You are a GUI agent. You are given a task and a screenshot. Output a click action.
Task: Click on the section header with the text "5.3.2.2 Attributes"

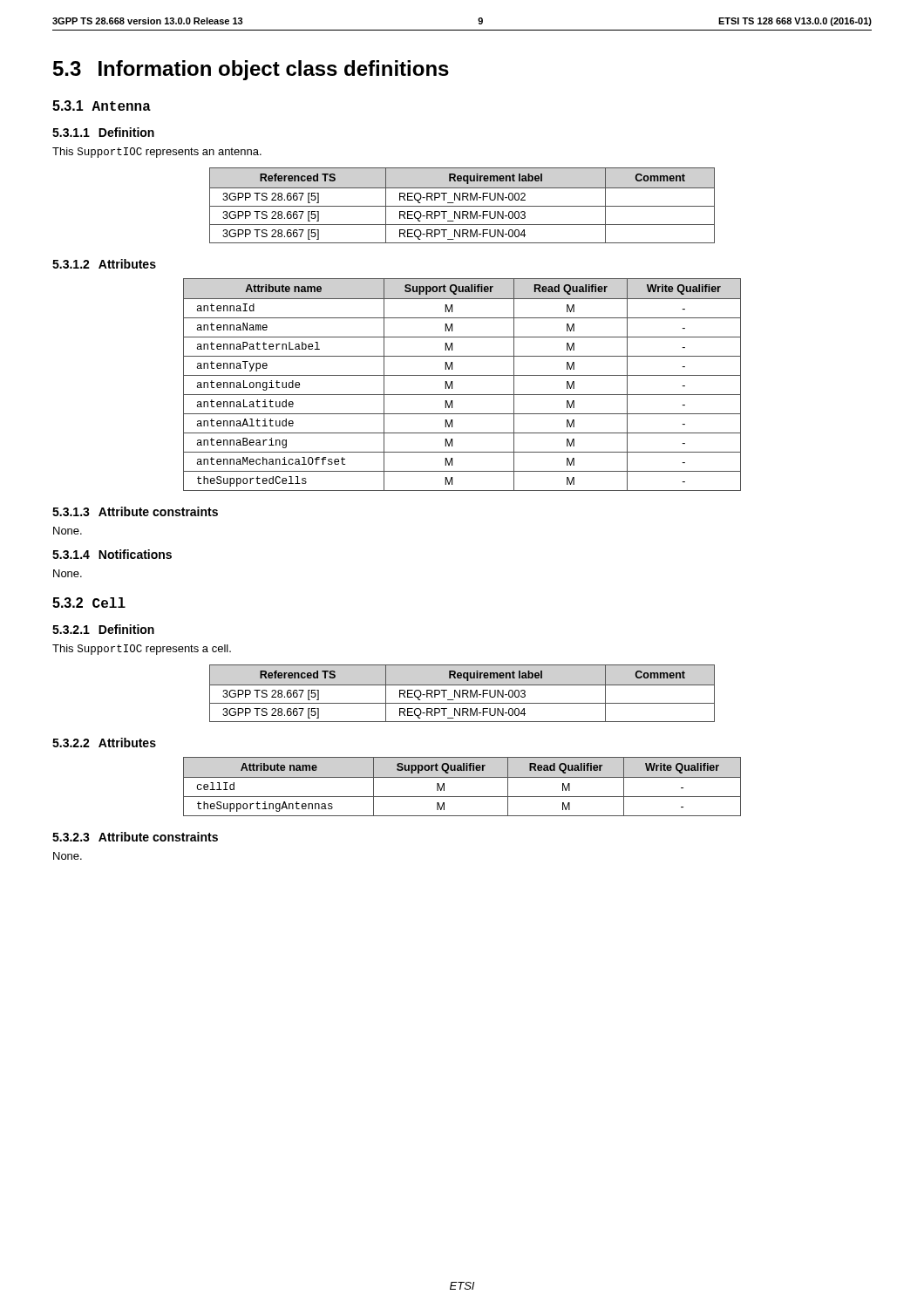coord(104,743)
